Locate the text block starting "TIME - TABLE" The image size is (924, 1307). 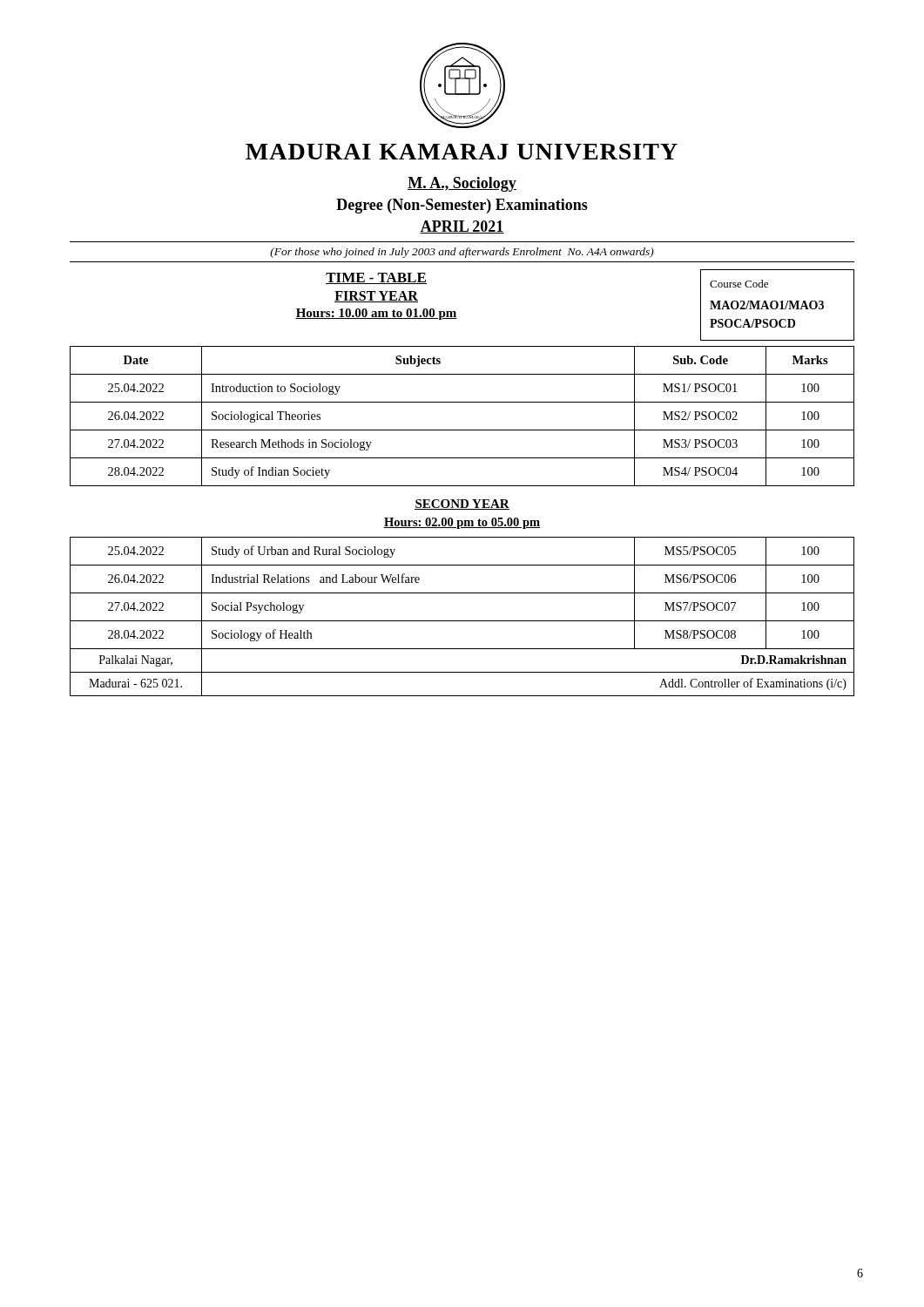pyautogui.click(x=376, y=278)
